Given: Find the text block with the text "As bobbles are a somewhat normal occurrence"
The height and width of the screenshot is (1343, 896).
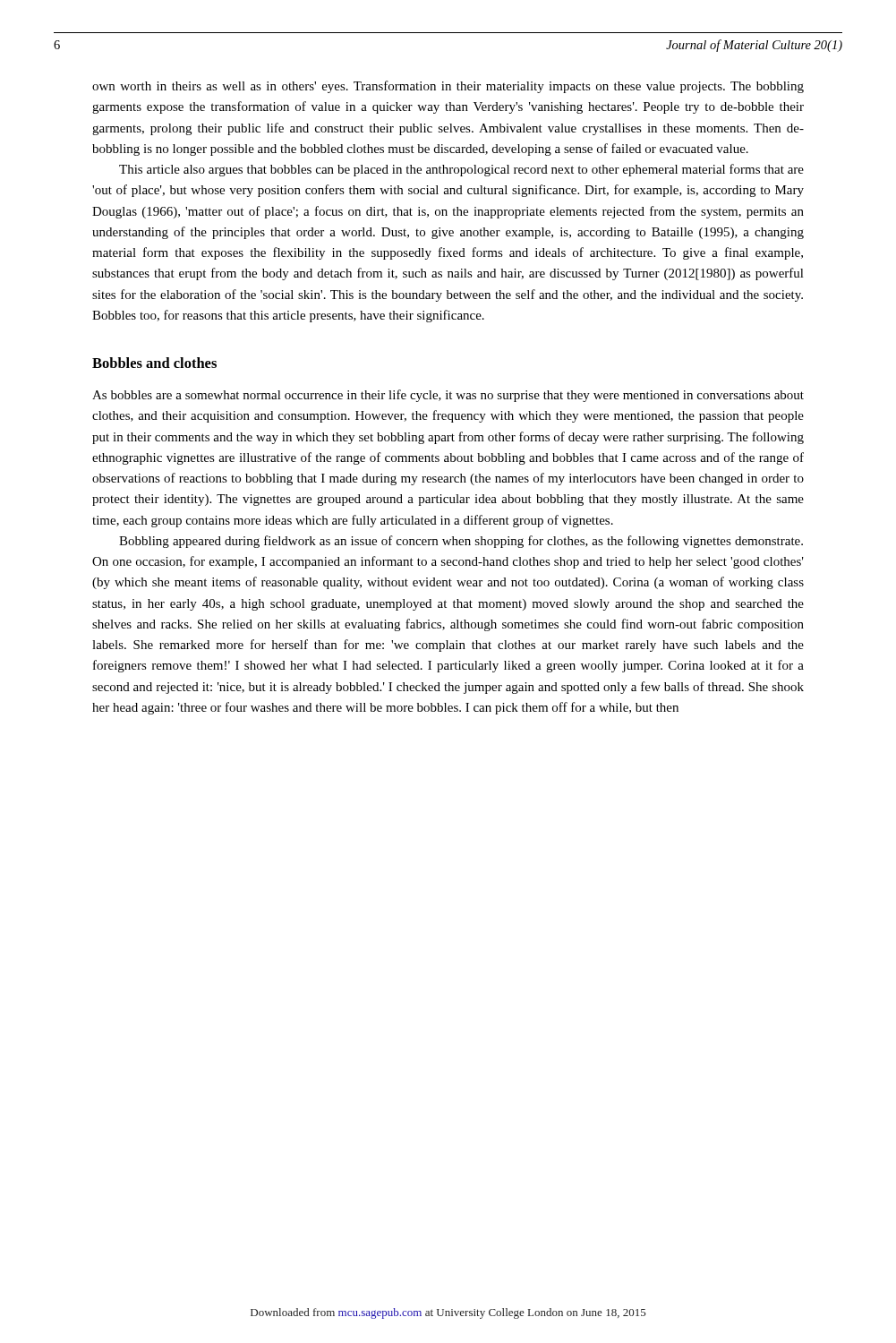Looking at the screenshot, I should (x=448, y=458).
